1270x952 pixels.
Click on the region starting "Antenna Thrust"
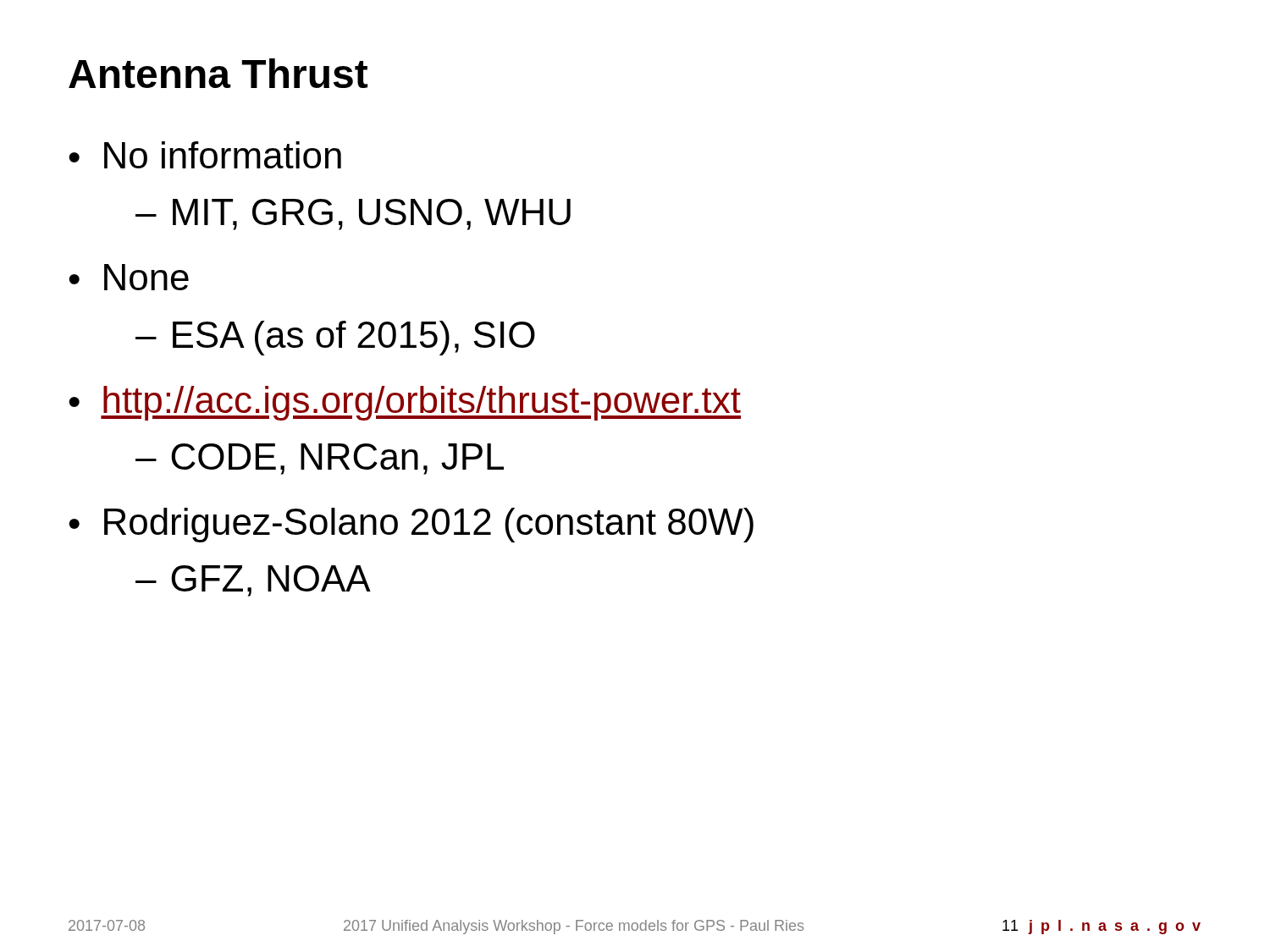(218, 74)
